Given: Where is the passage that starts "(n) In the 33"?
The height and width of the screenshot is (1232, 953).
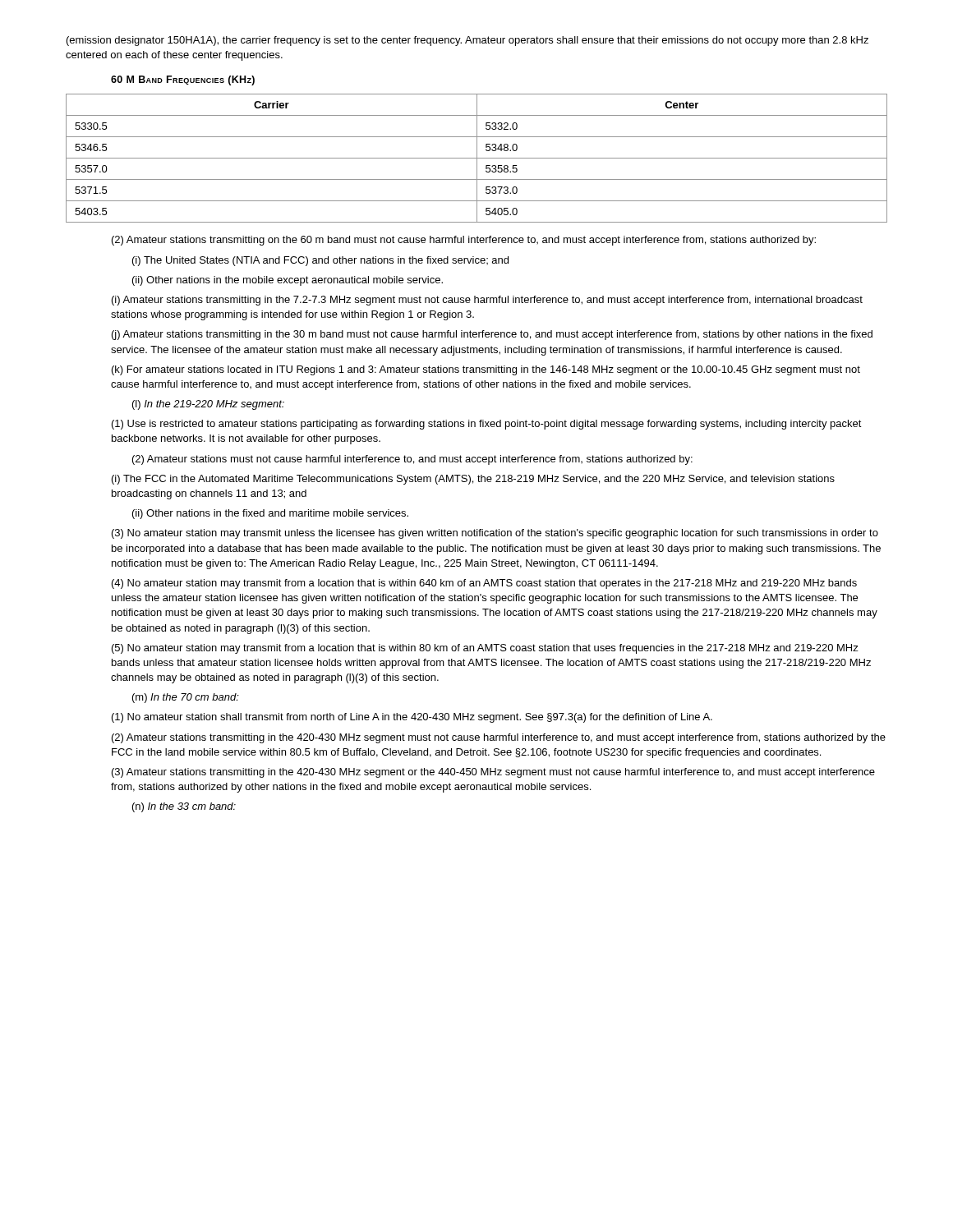Looking at the screenshot, I should point(184,806).
